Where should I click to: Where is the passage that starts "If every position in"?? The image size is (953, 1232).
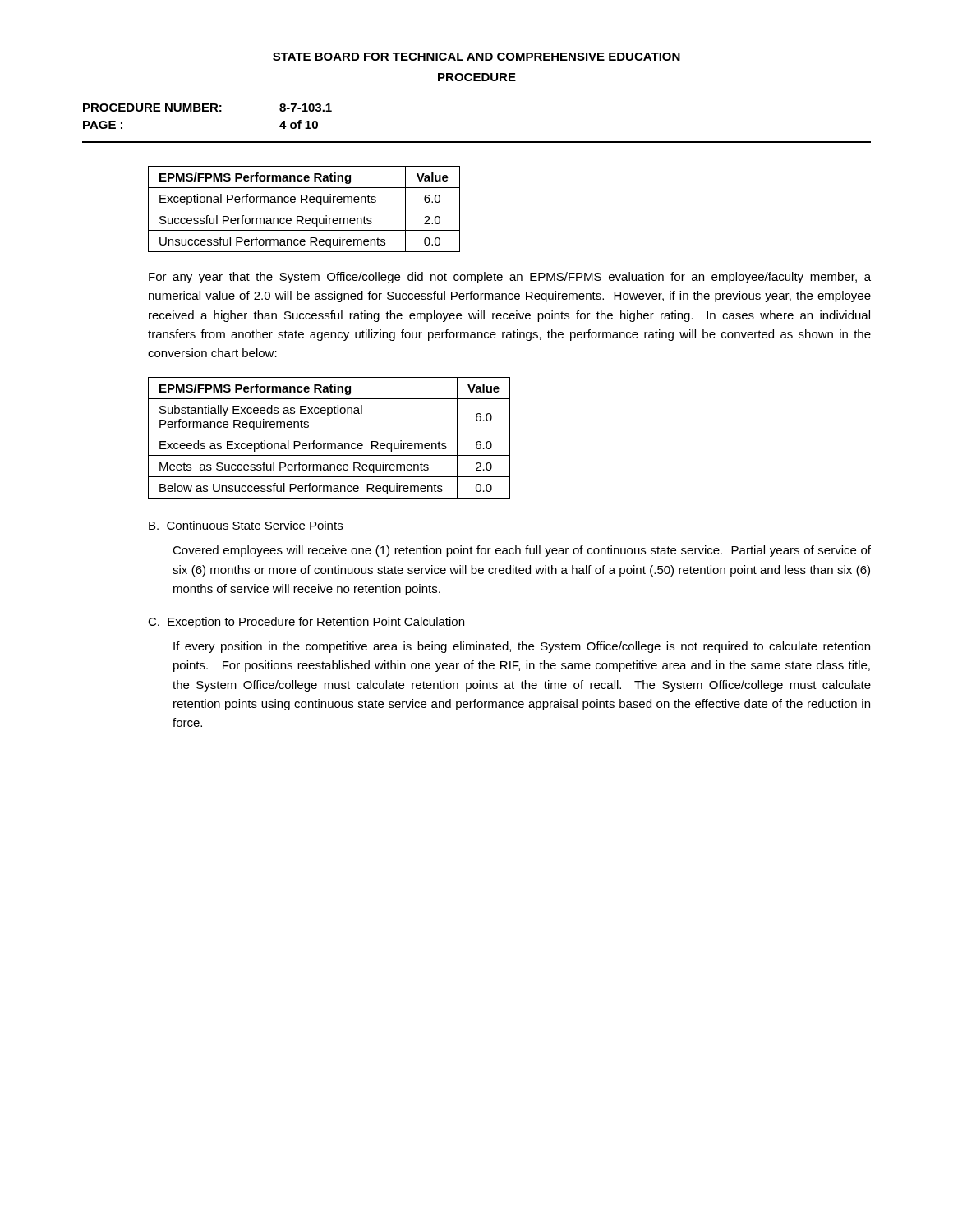(522, 684)
